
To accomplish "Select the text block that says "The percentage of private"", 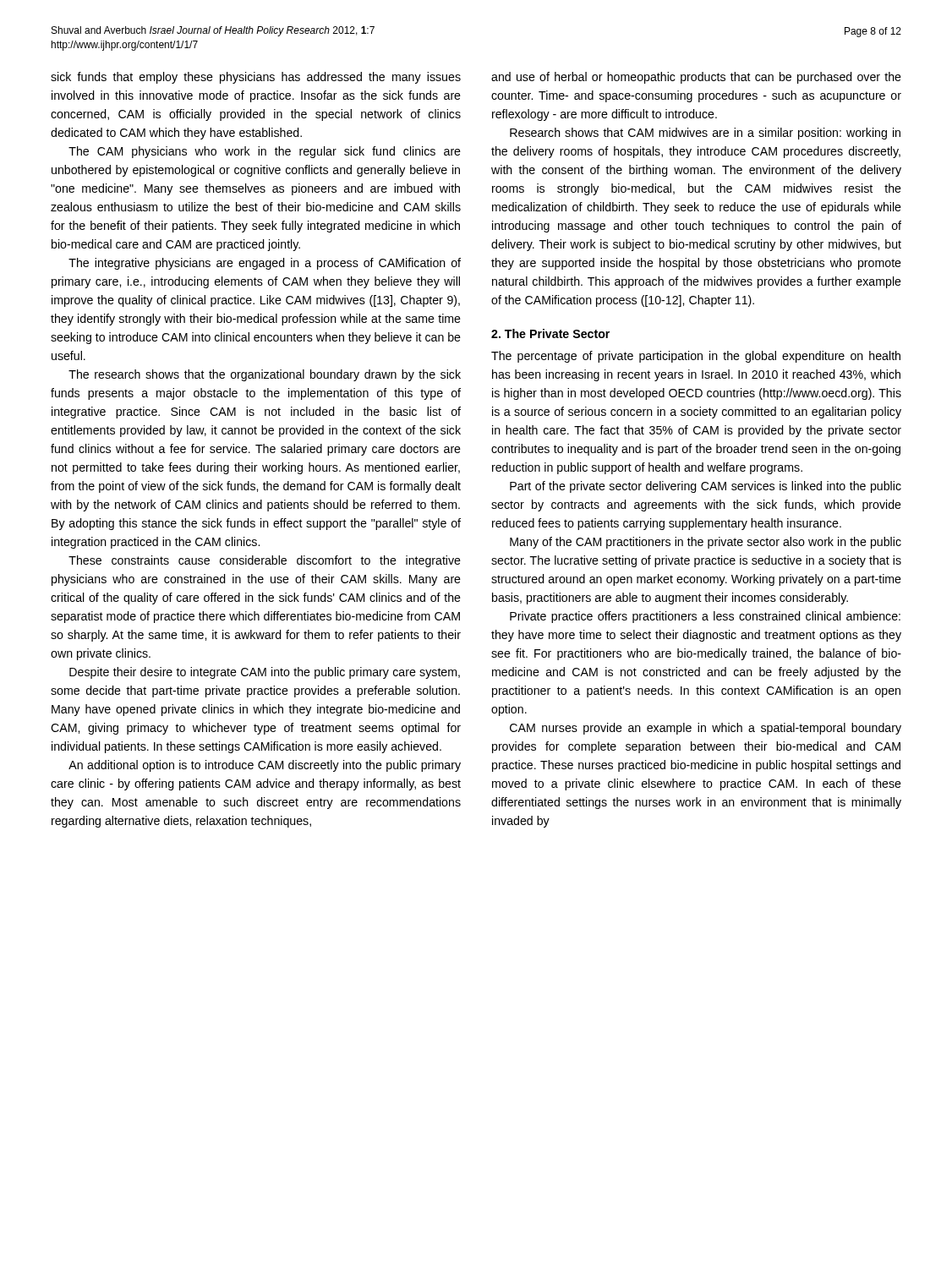I will (696, 588).
